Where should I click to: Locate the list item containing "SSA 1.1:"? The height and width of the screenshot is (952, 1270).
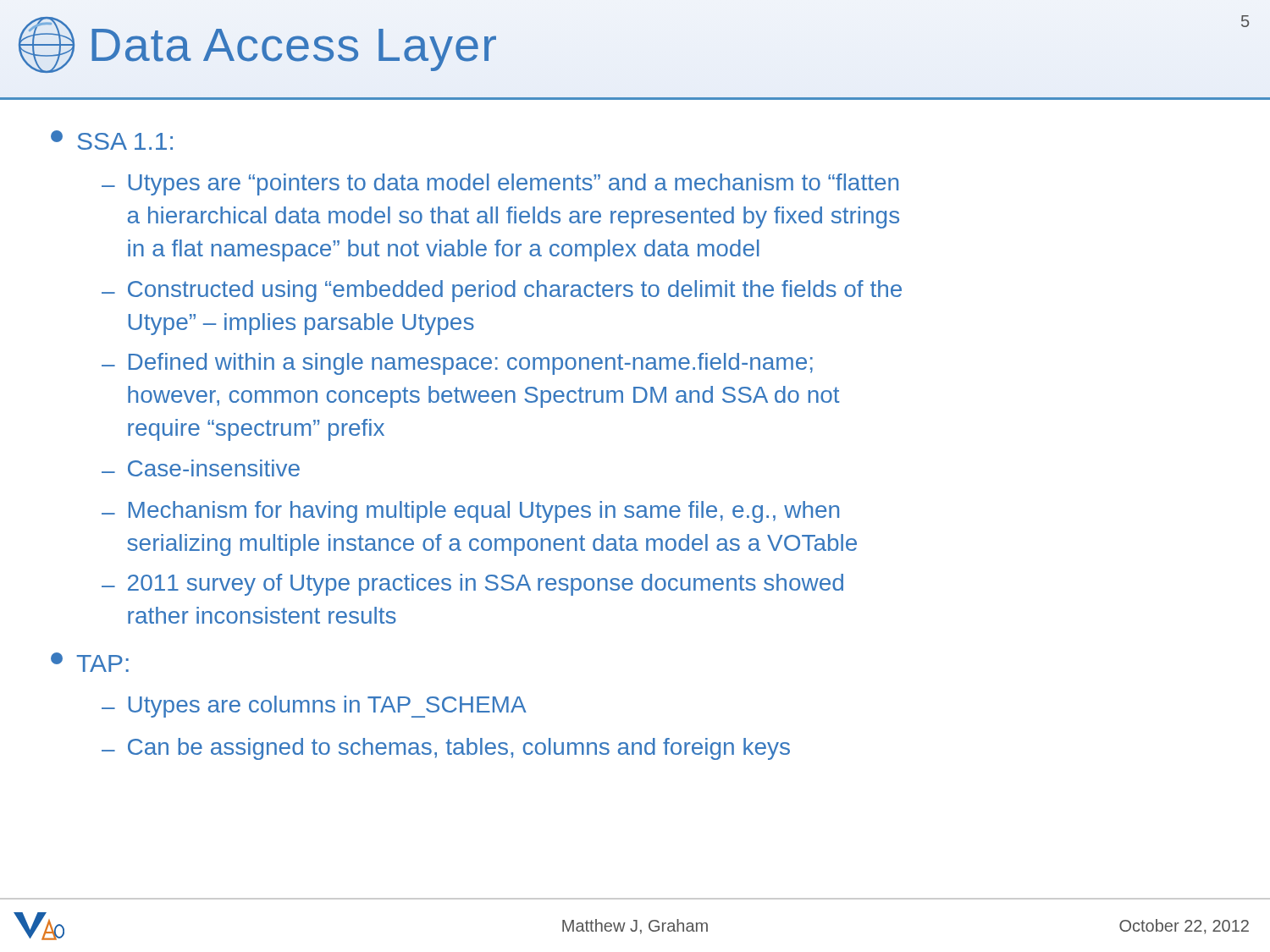point(112,140)
